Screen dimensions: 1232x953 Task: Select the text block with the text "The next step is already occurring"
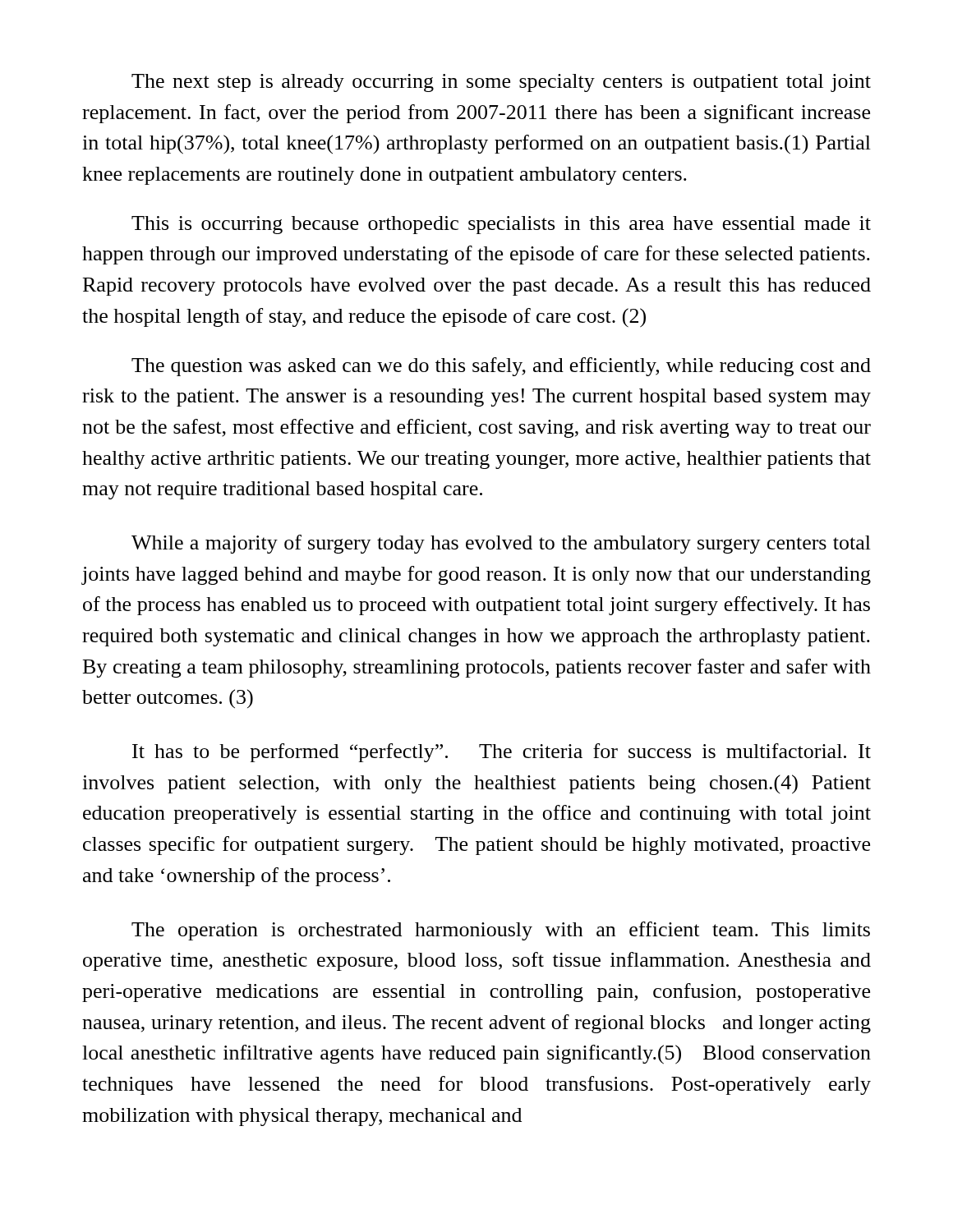[x=476, y=285]
